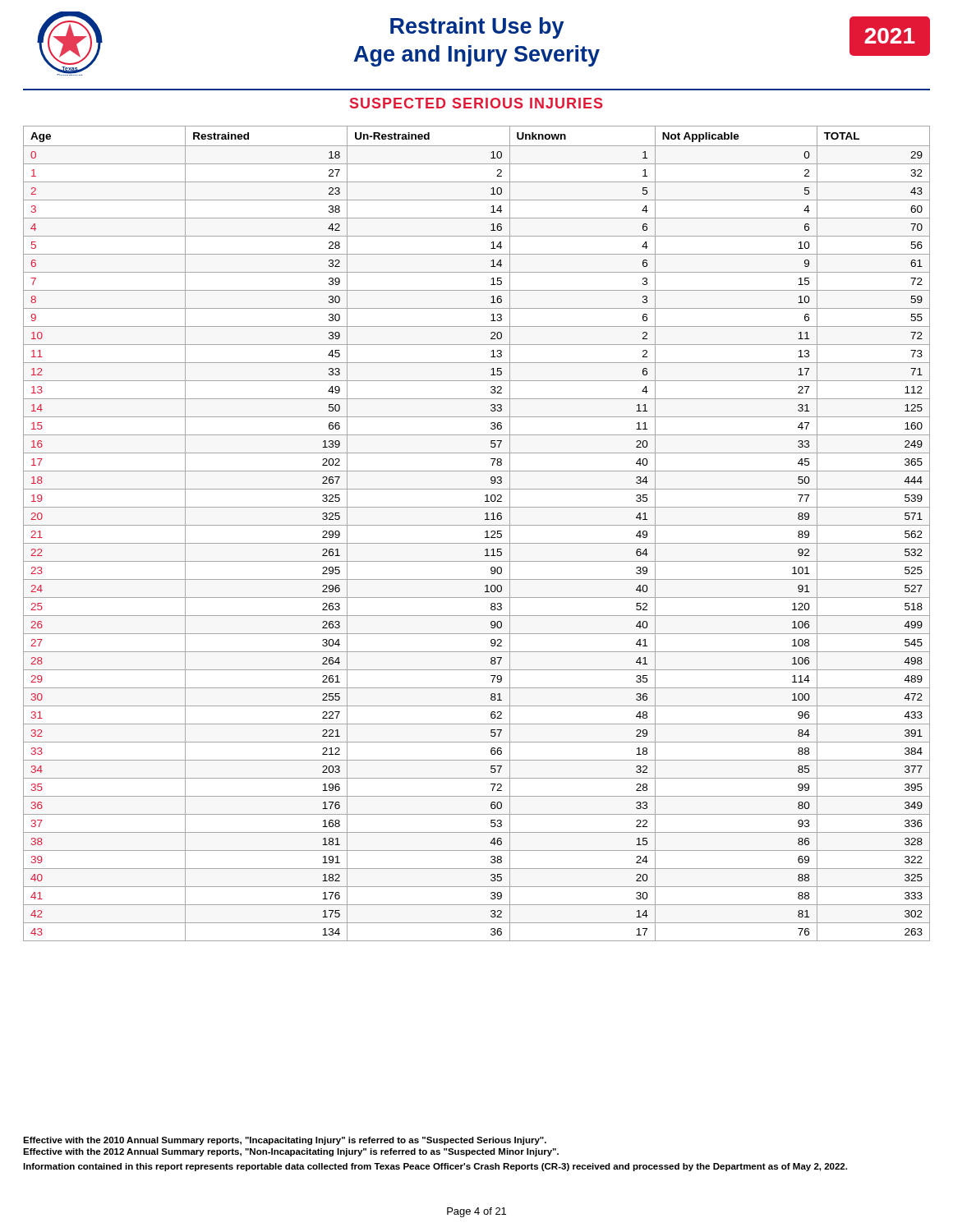Select the title
The height and width of the screenshot is (1232, 953).
[x=476, y=41]
